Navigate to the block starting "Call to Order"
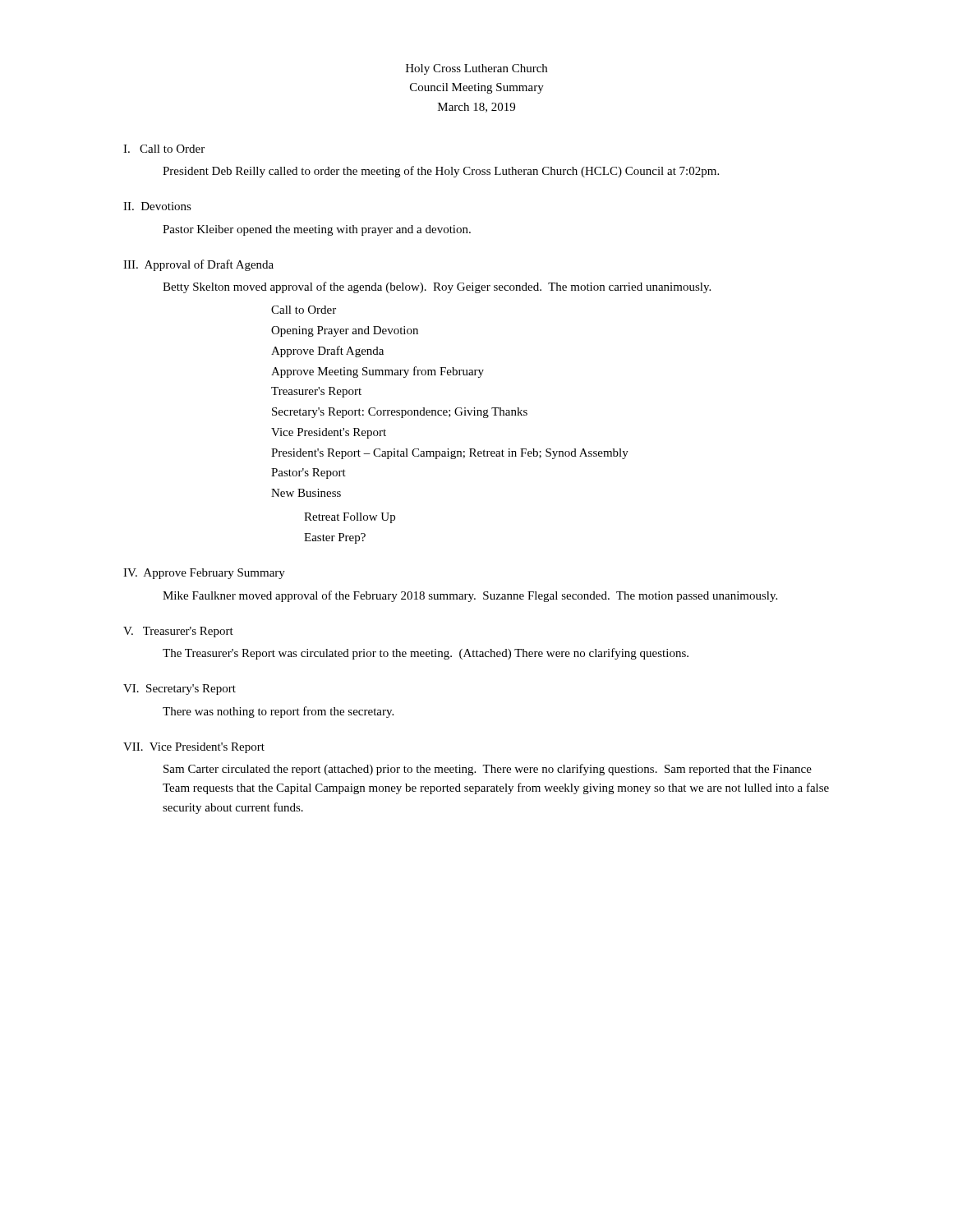This screenshot has height=1232, width=953. 304,310
